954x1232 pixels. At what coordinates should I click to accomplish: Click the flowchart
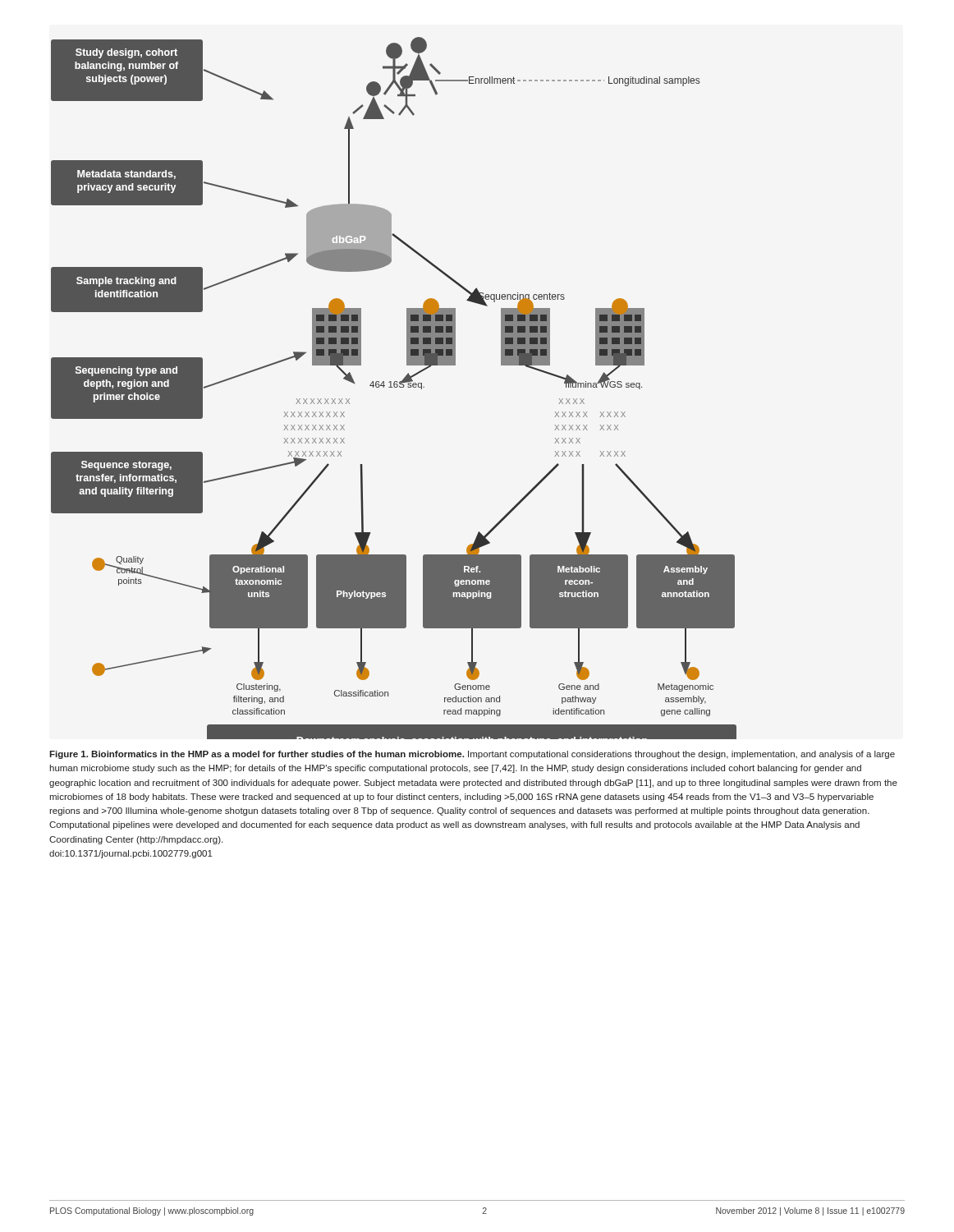click(476, 382)
